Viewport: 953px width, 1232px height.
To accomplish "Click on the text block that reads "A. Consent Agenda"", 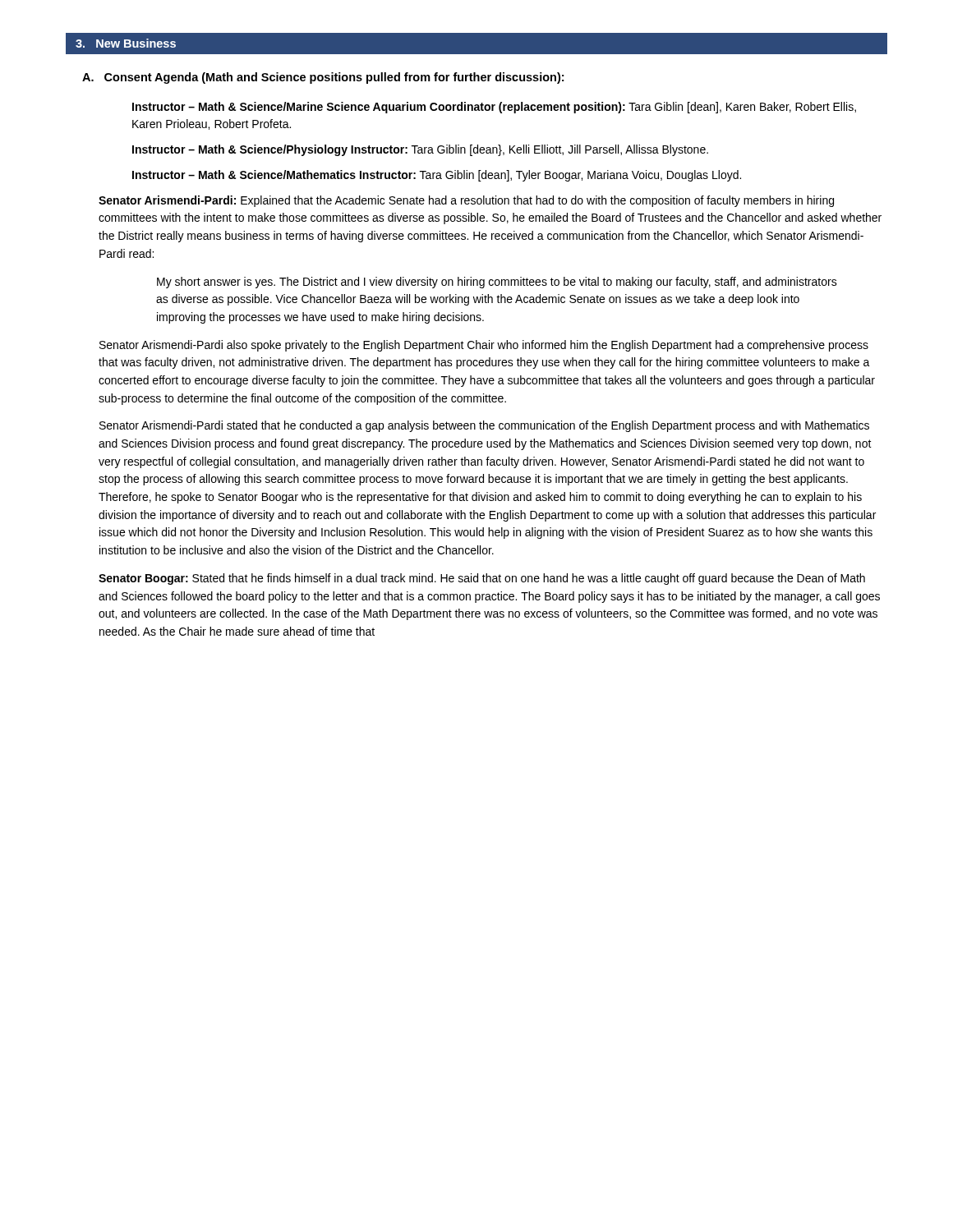I will (x=323, y=77).
